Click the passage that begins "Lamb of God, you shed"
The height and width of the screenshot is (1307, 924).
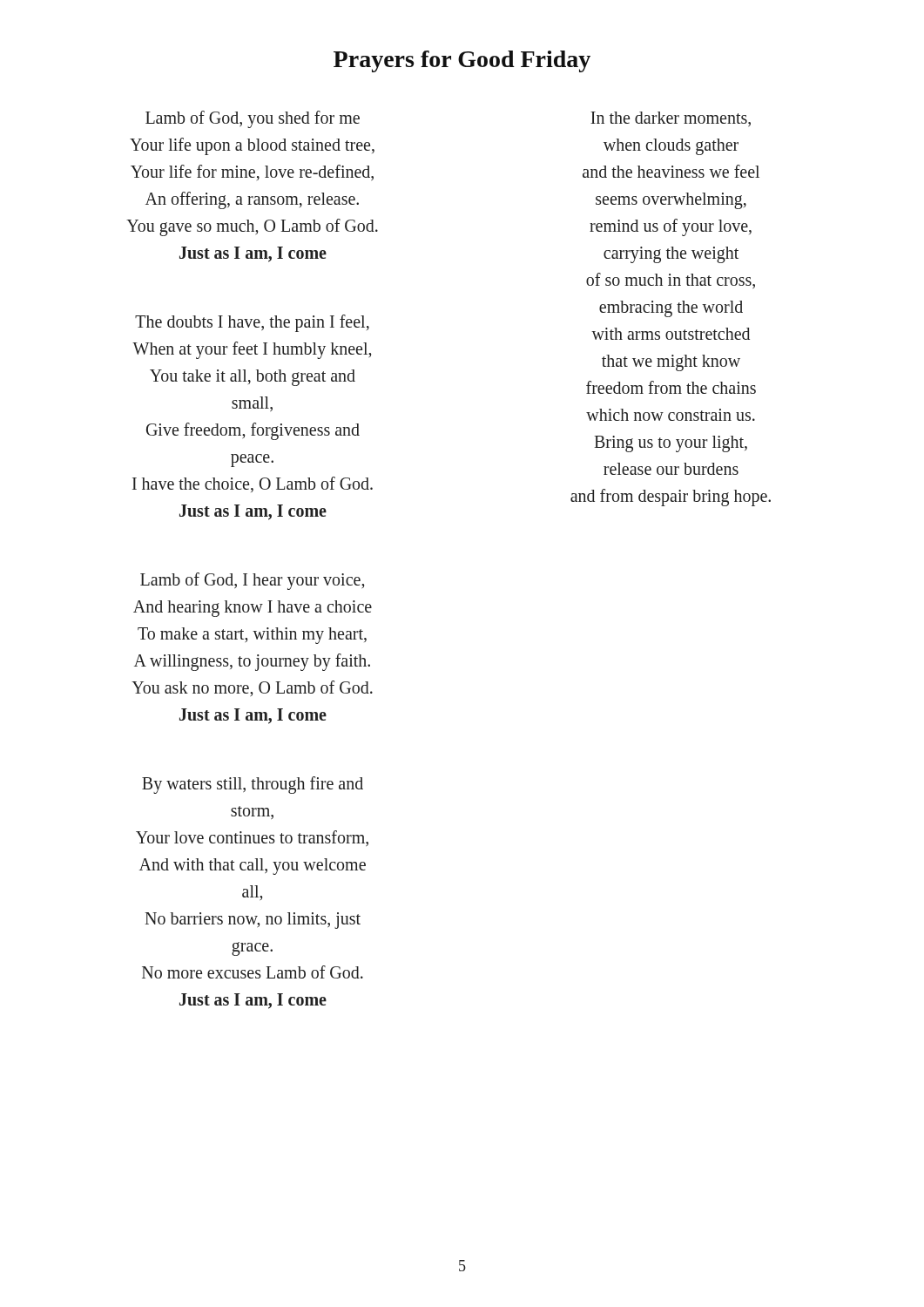(x=253, y=185)
